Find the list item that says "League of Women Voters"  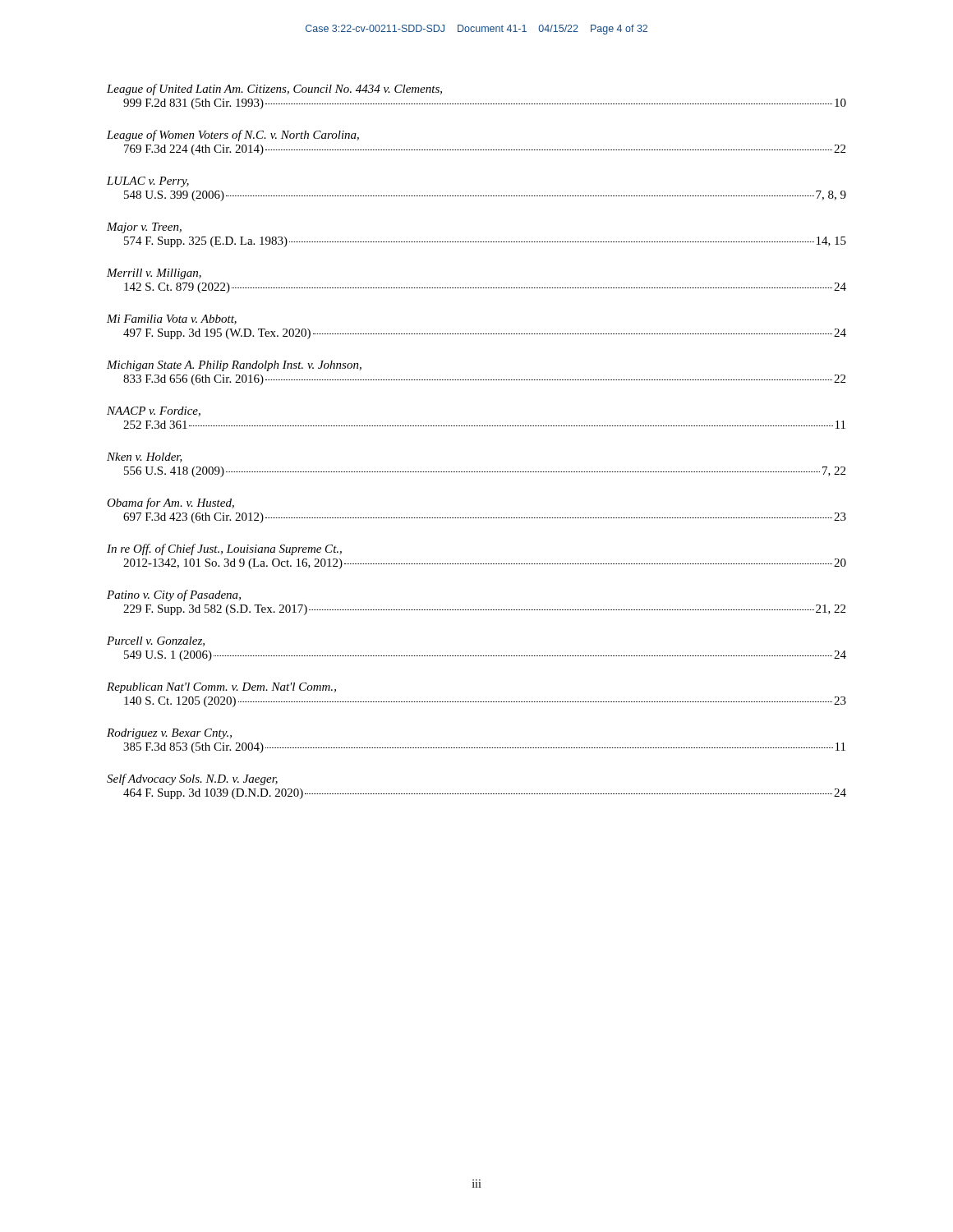(476, 142)
